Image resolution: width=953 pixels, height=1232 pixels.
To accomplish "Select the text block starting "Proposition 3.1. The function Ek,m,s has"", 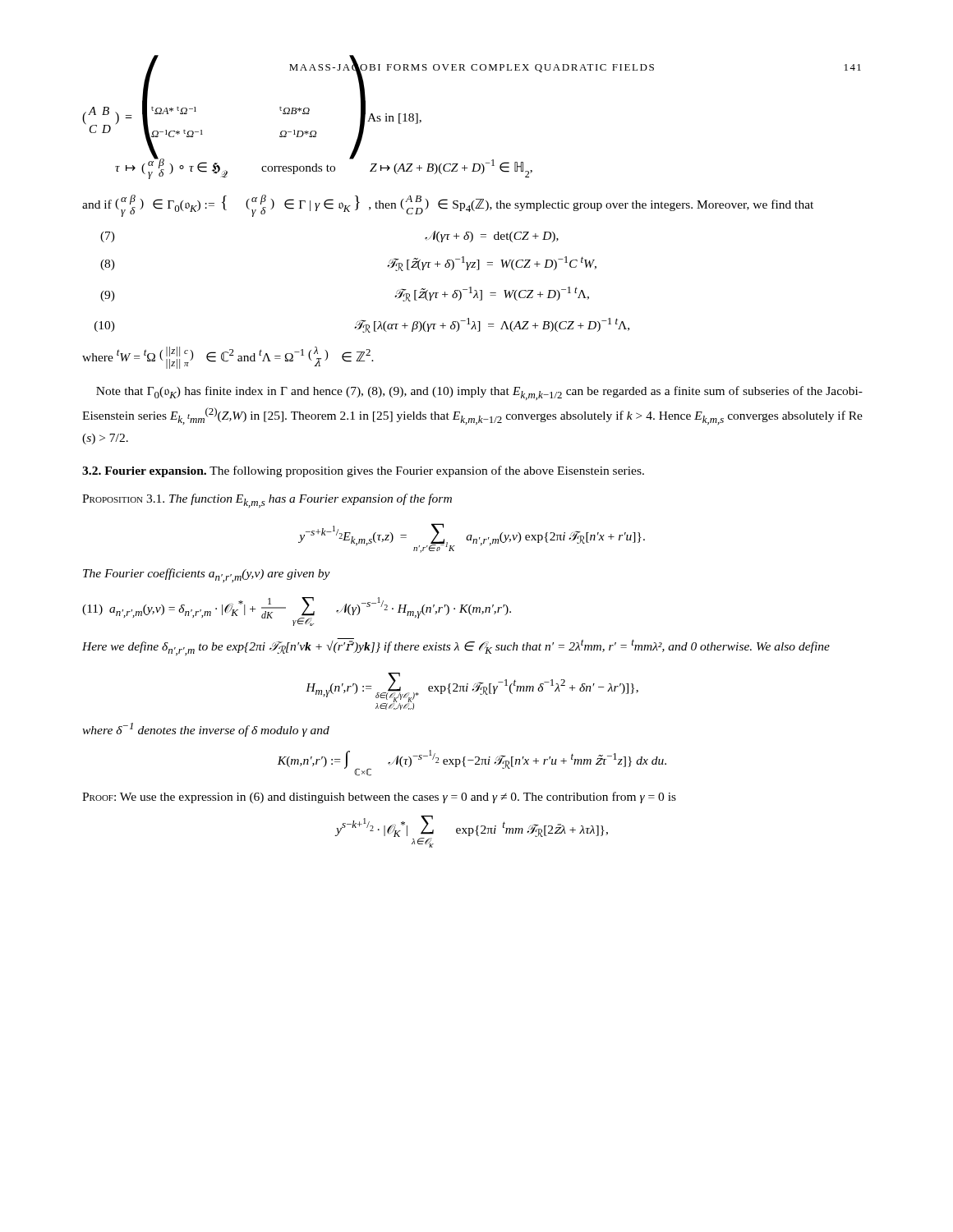I will pyautogui.click(x=267, y=500).
